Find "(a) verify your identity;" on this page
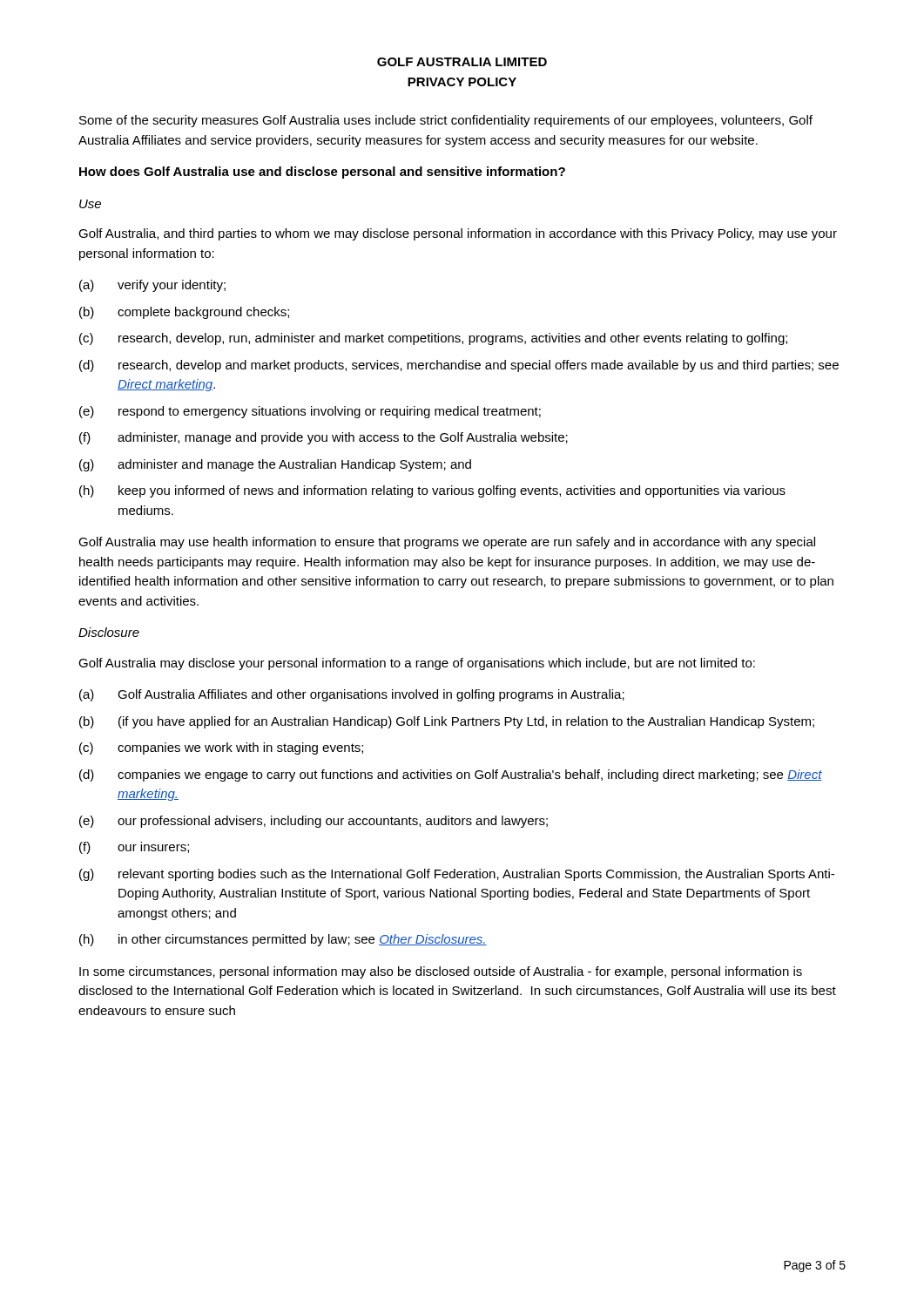This screenshot has height=1307, width=924. pos(152,286)
